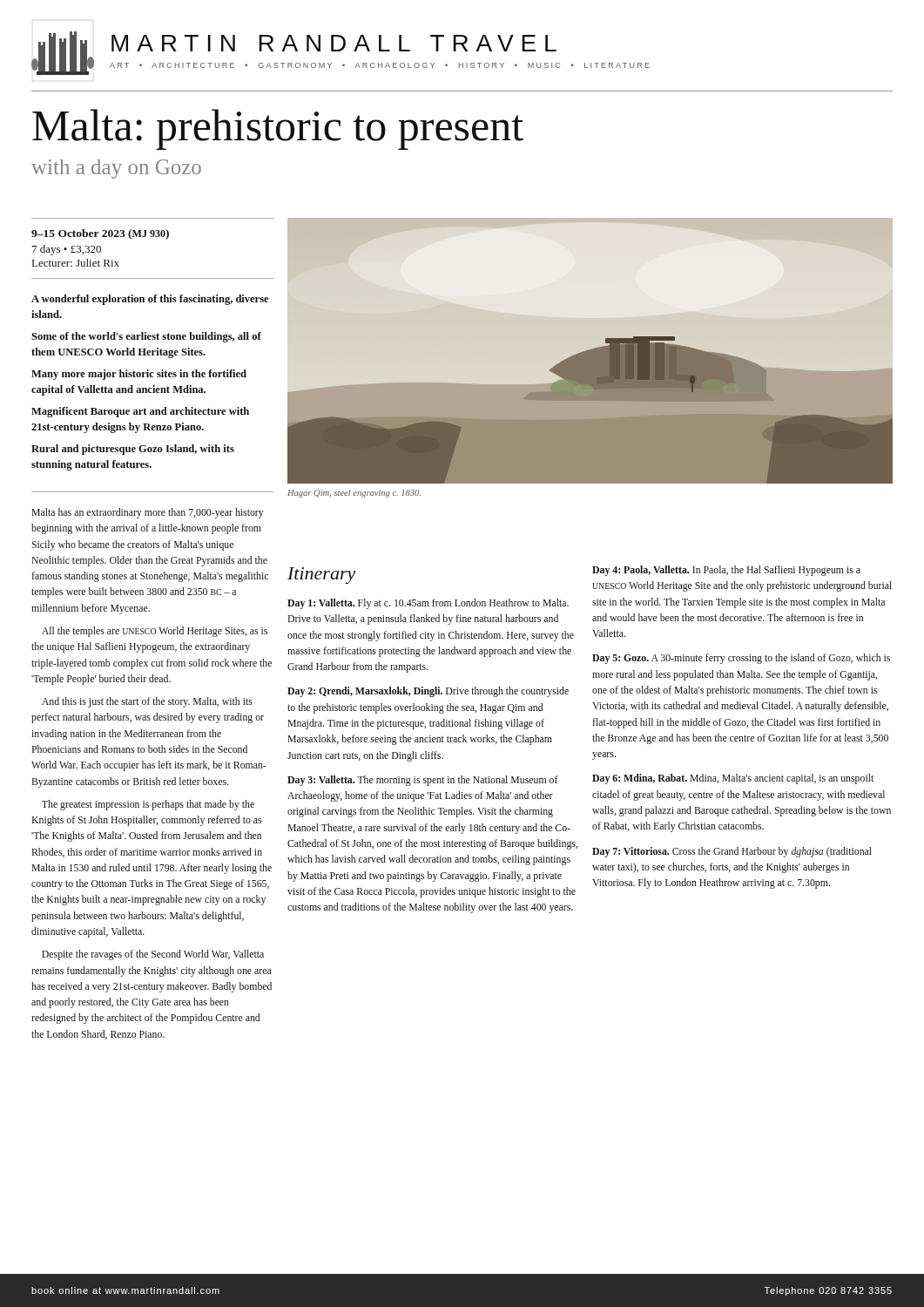Find the block on this page that starts "Magnificent Baroque art and architecture with 21st-century"
Screen dimensions: 1307x924
pos(140,419)
